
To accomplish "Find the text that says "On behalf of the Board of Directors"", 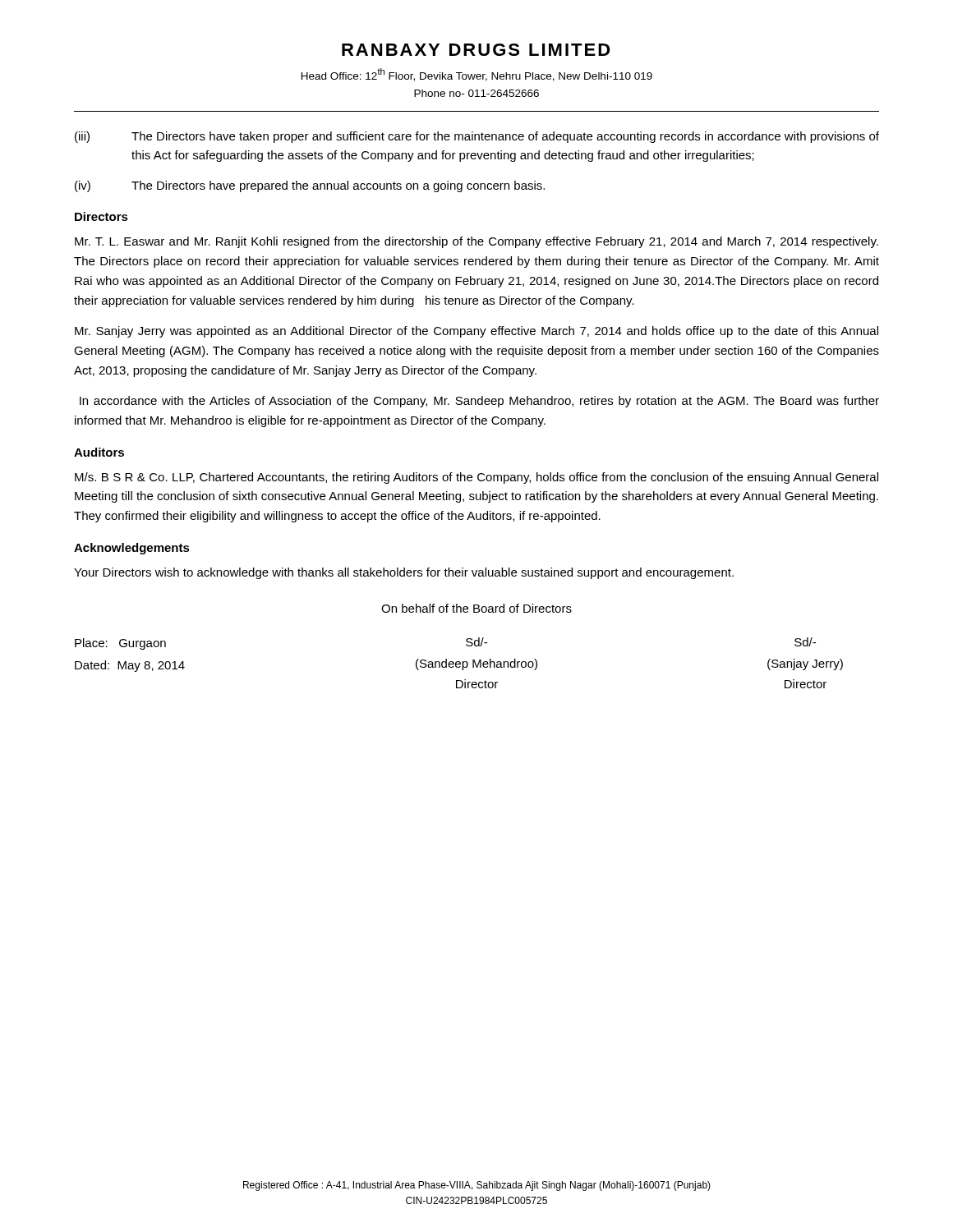I will click(x=476, y=608).
